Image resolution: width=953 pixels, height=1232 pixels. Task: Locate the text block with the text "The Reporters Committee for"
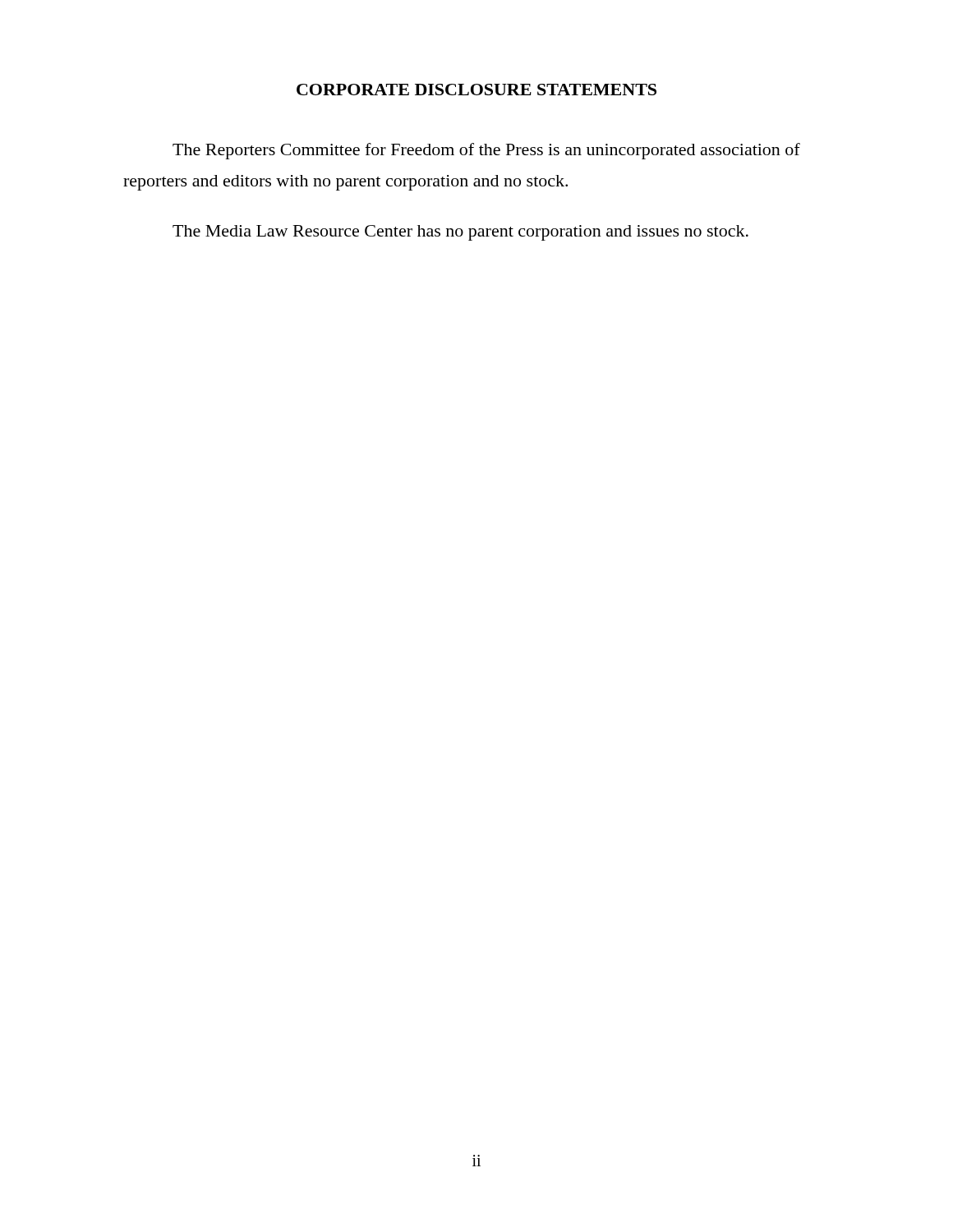(x=462, y=165)
